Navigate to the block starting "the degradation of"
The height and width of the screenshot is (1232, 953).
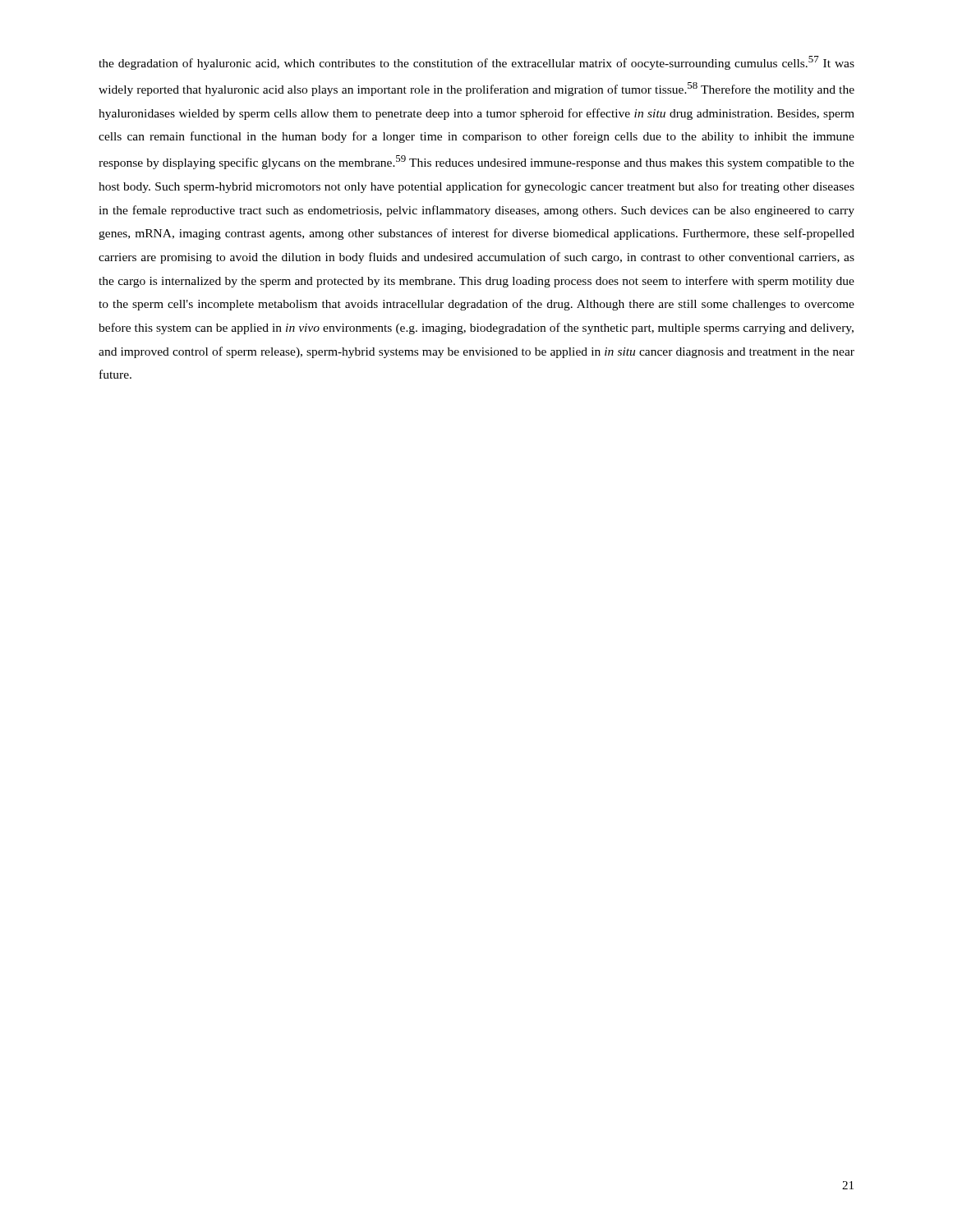click(476, 217)
